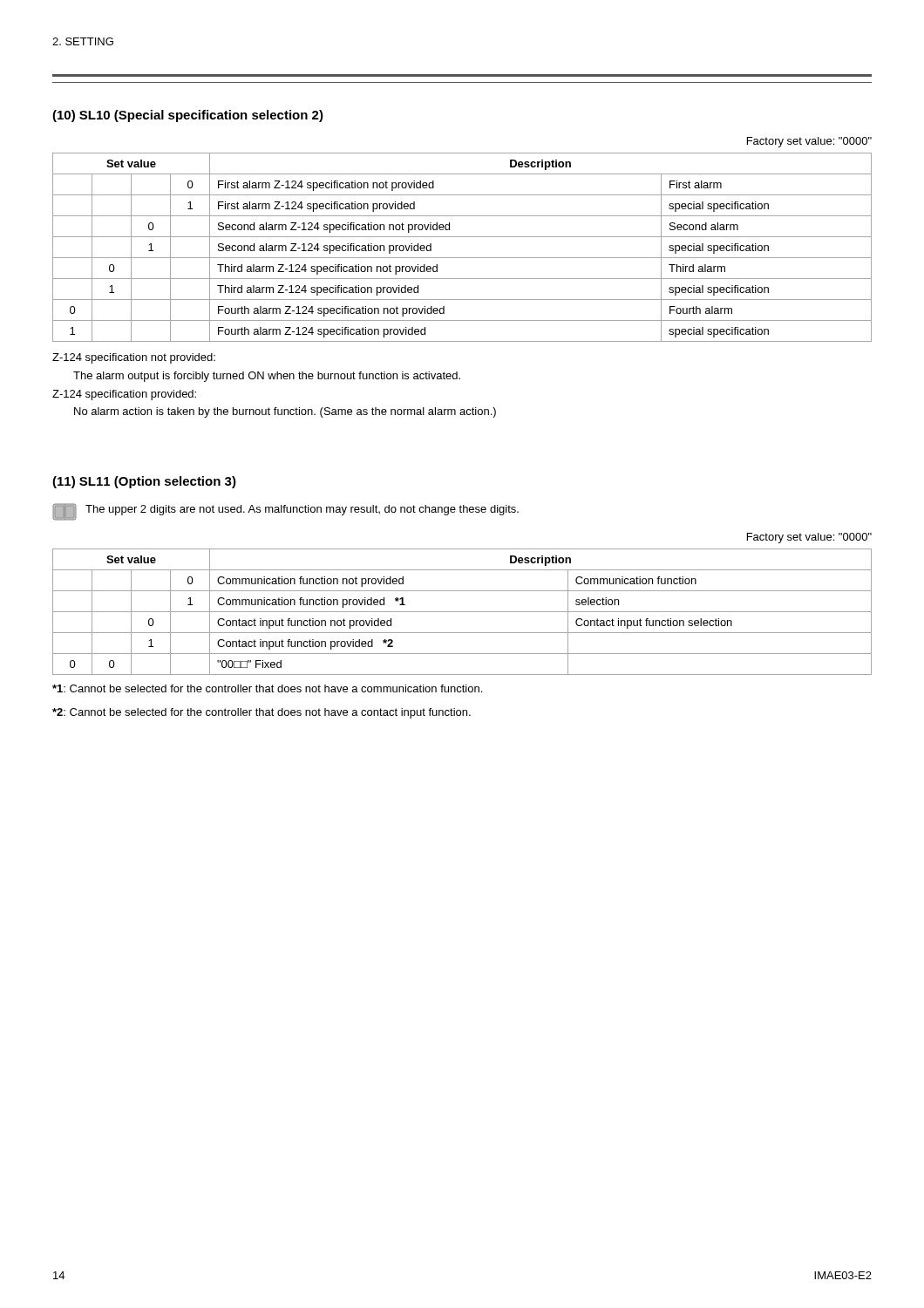924x1308 pixels.
Task: Locate the block of text that opens with "The upper 2 digits are"
Action: point(302,509)
